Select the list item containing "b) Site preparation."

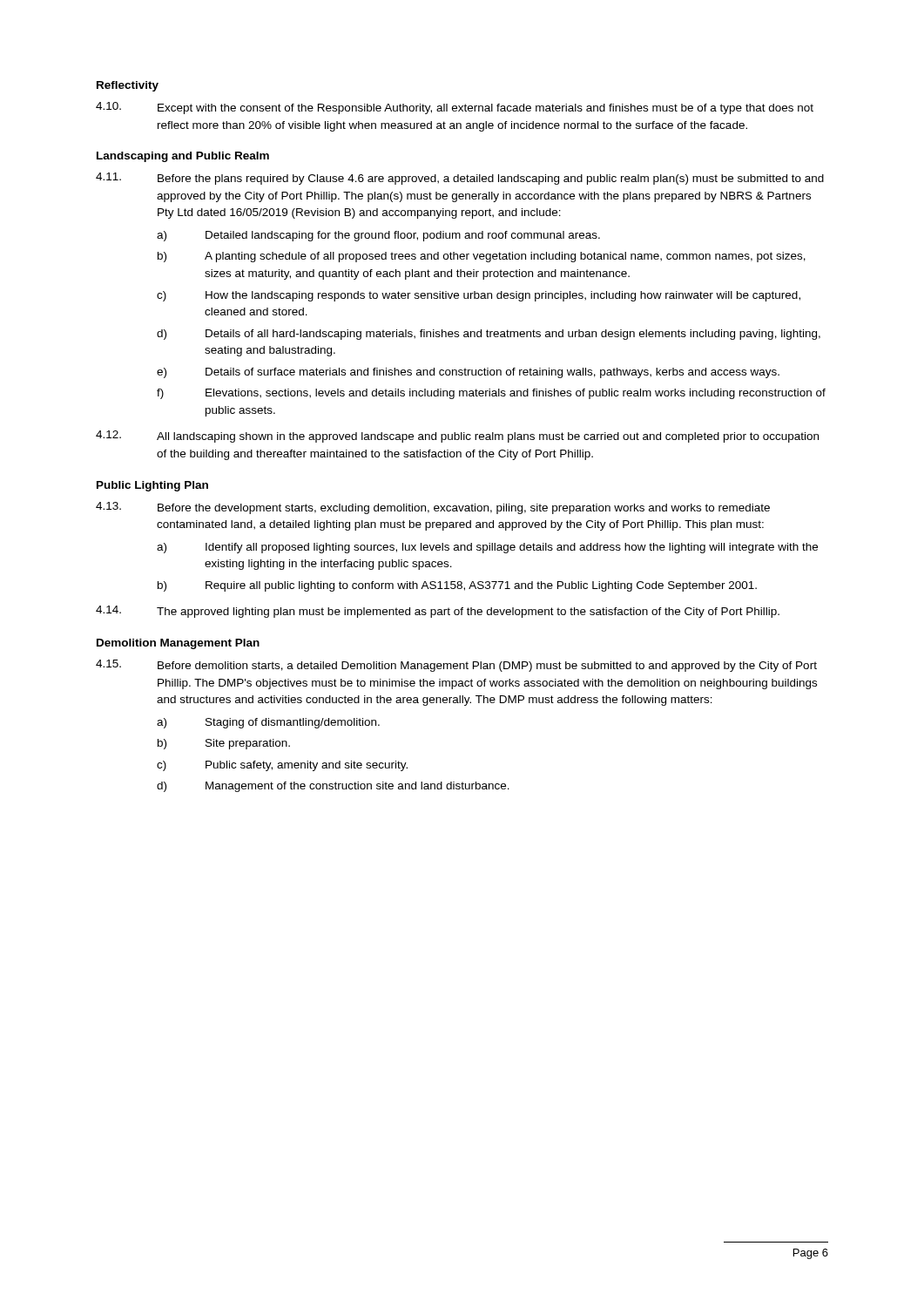click(224, 744)
